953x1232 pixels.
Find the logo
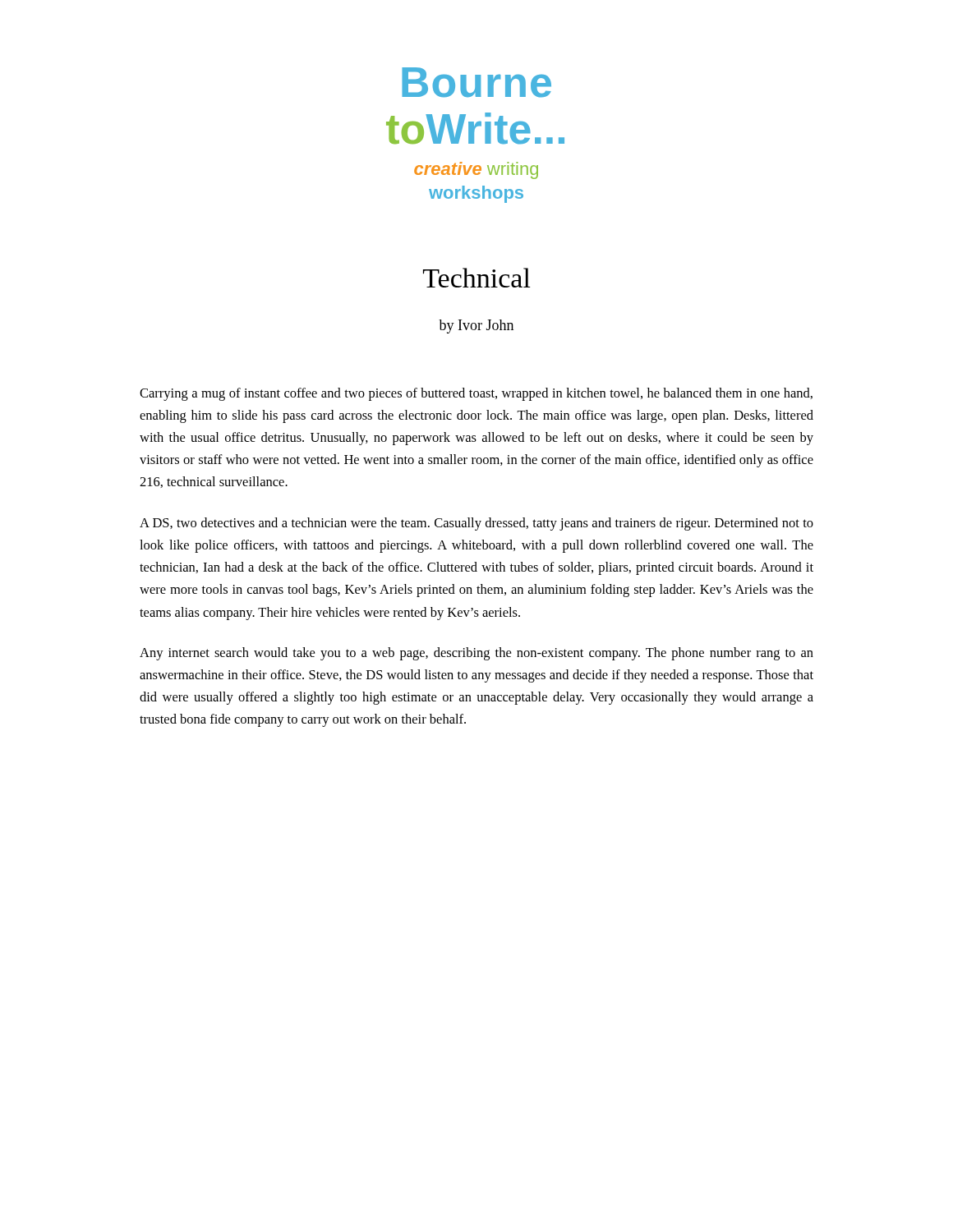tap(476, 103)
